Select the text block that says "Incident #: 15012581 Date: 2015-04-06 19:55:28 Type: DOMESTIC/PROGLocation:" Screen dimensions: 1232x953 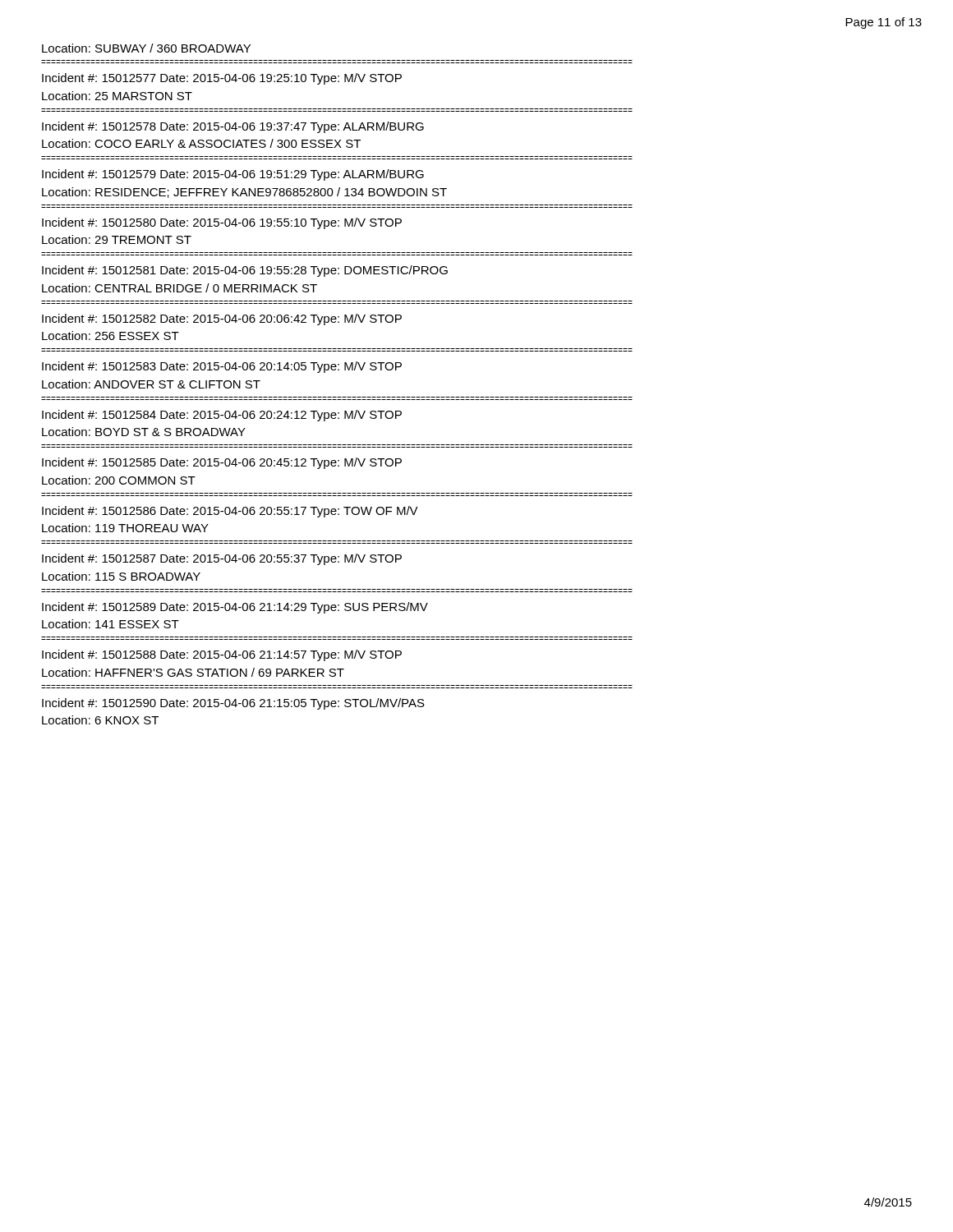245,271
